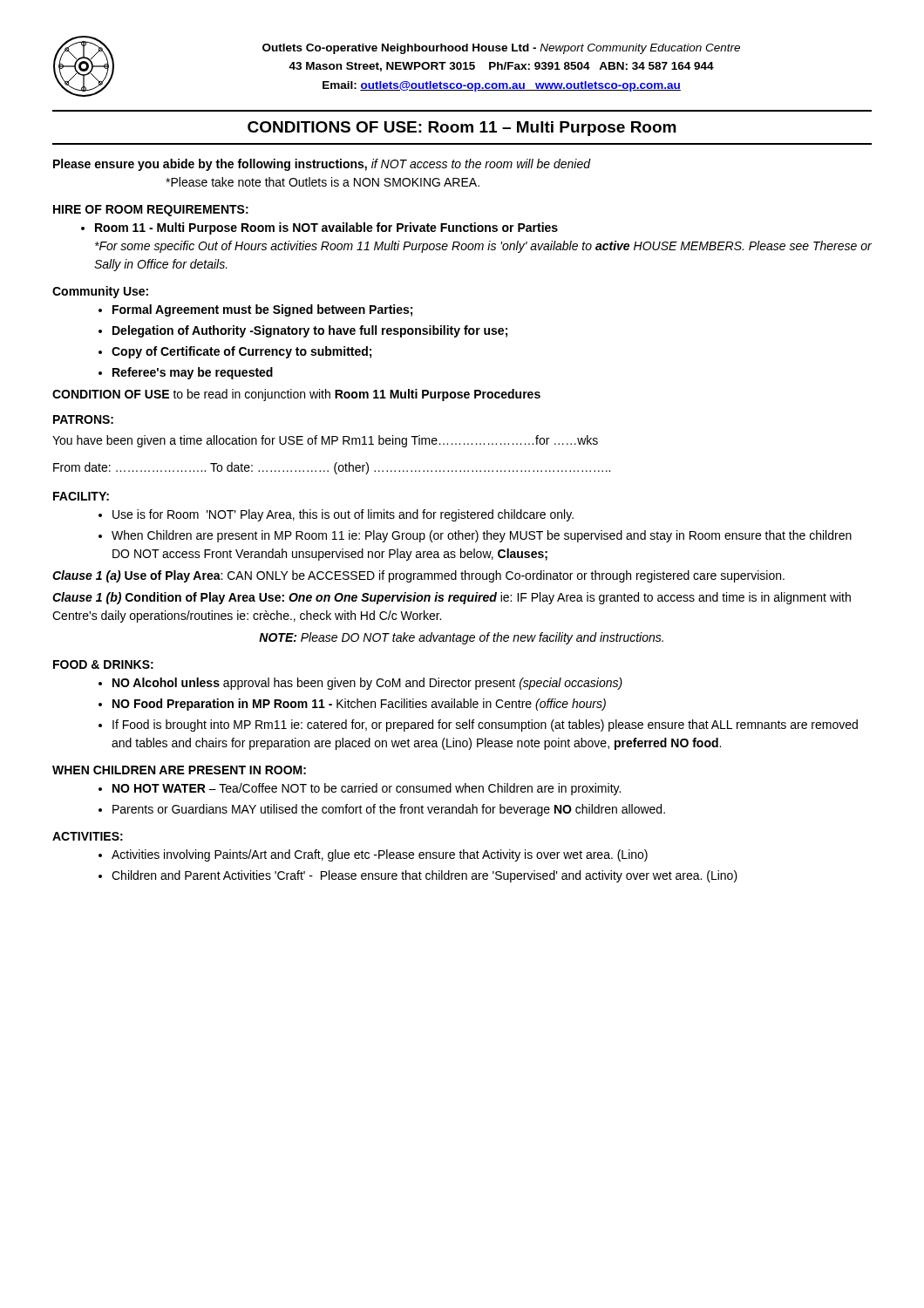
Task: Point to the block beginning "Please ensure you abide by"
Action: pos(321,173)
